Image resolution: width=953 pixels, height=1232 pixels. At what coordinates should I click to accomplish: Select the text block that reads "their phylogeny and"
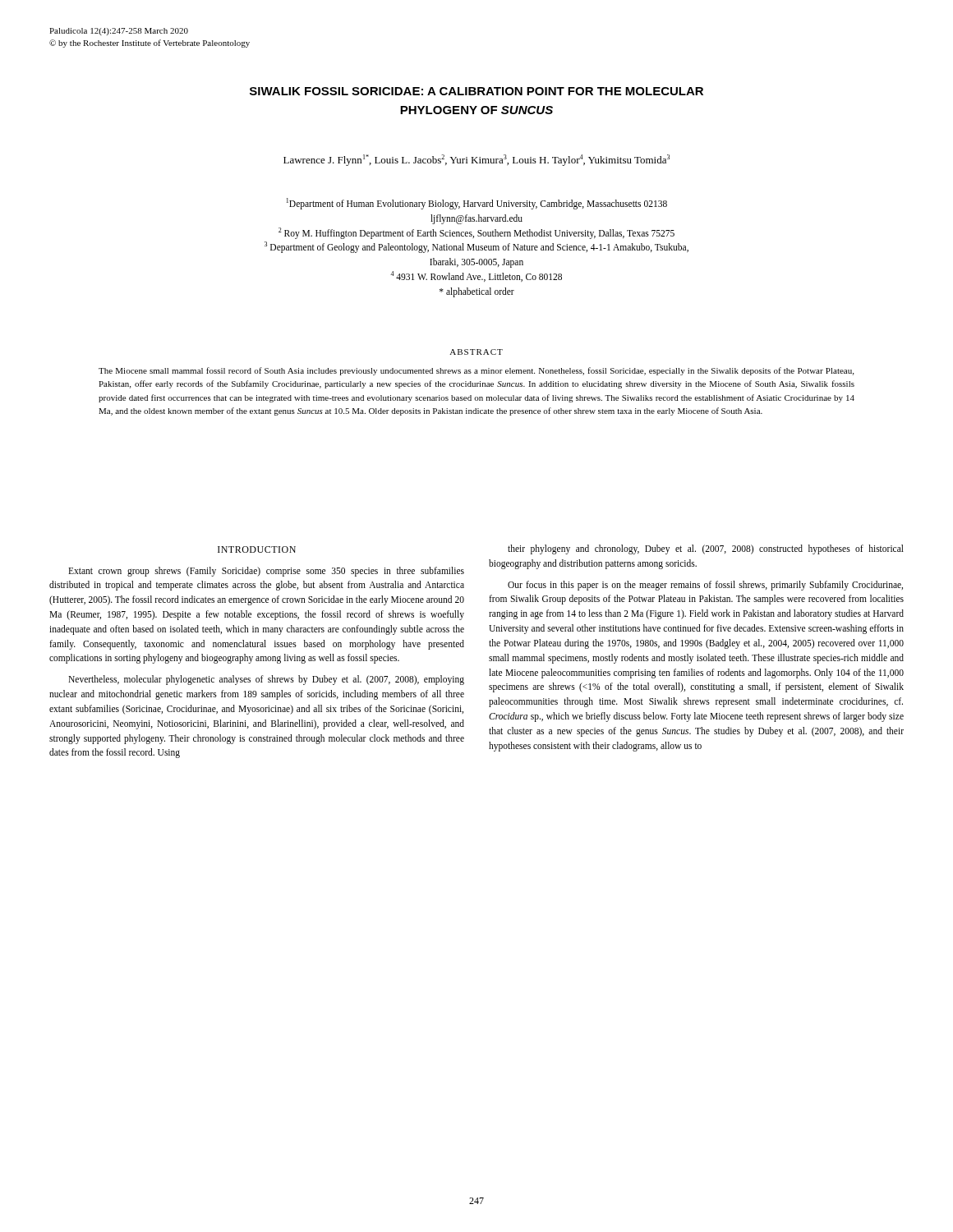696,648
